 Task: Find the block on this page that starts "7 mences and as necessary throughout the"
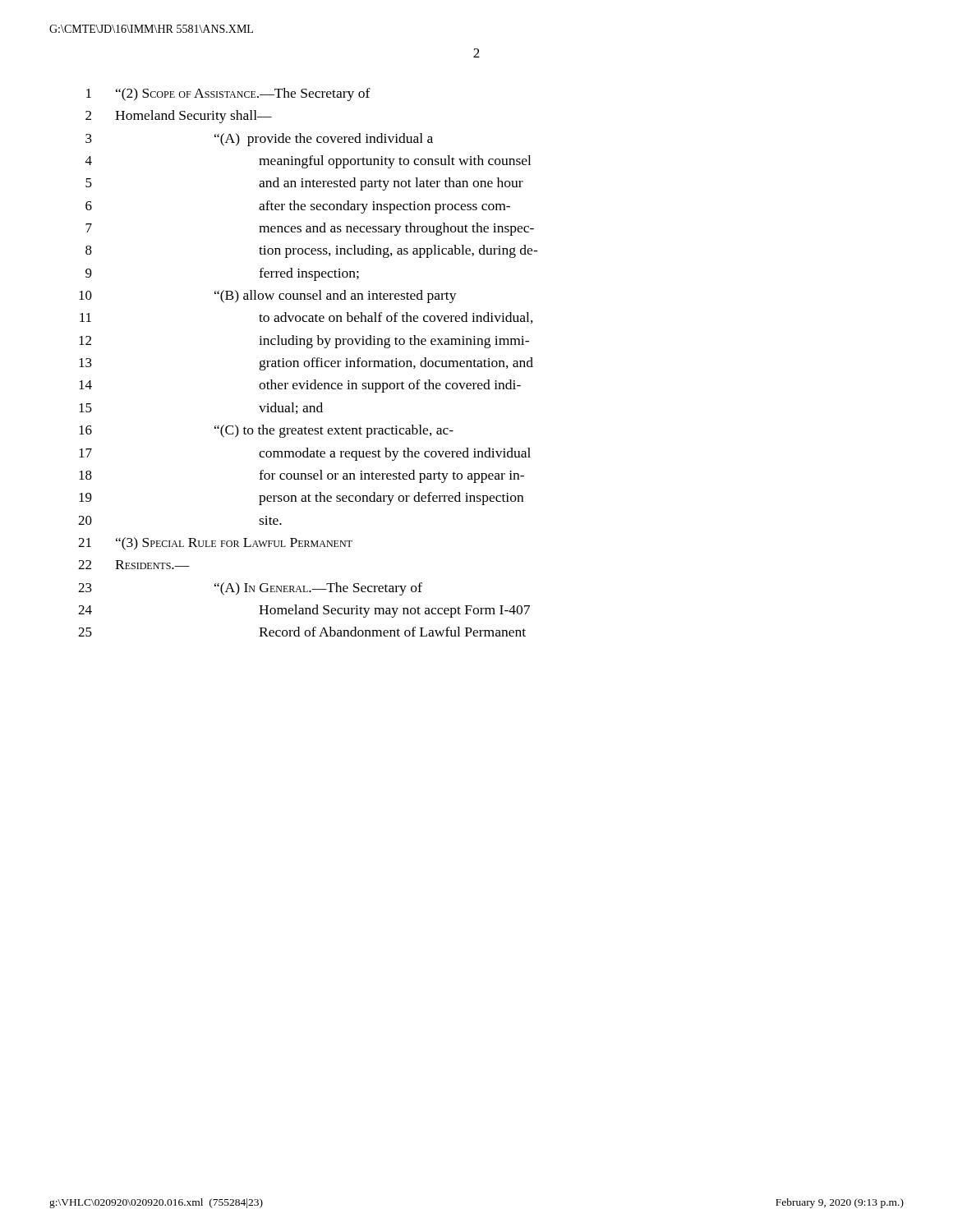(x=476, y=228)
